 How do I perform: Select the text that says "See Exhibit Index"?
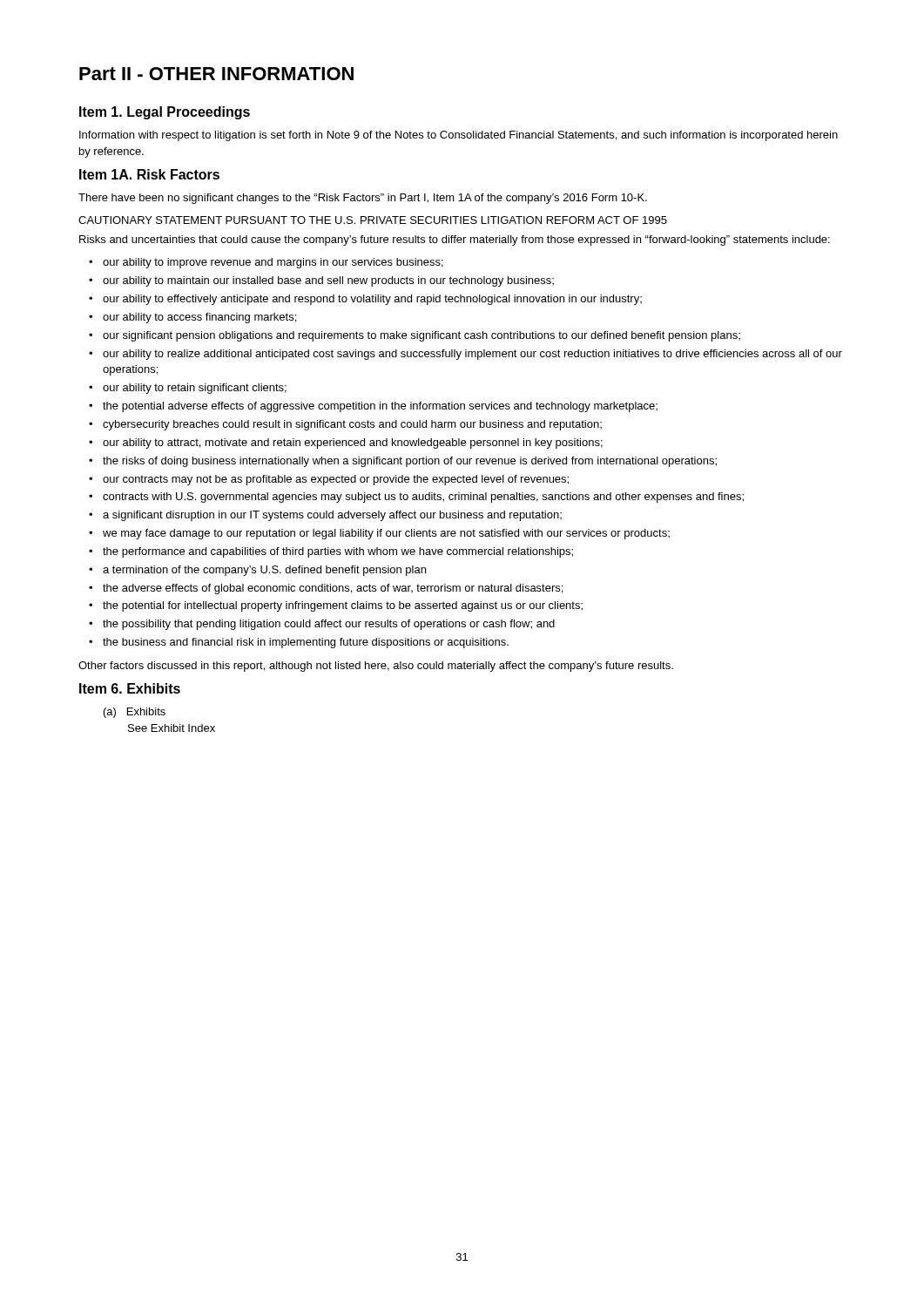pos(171,728)
